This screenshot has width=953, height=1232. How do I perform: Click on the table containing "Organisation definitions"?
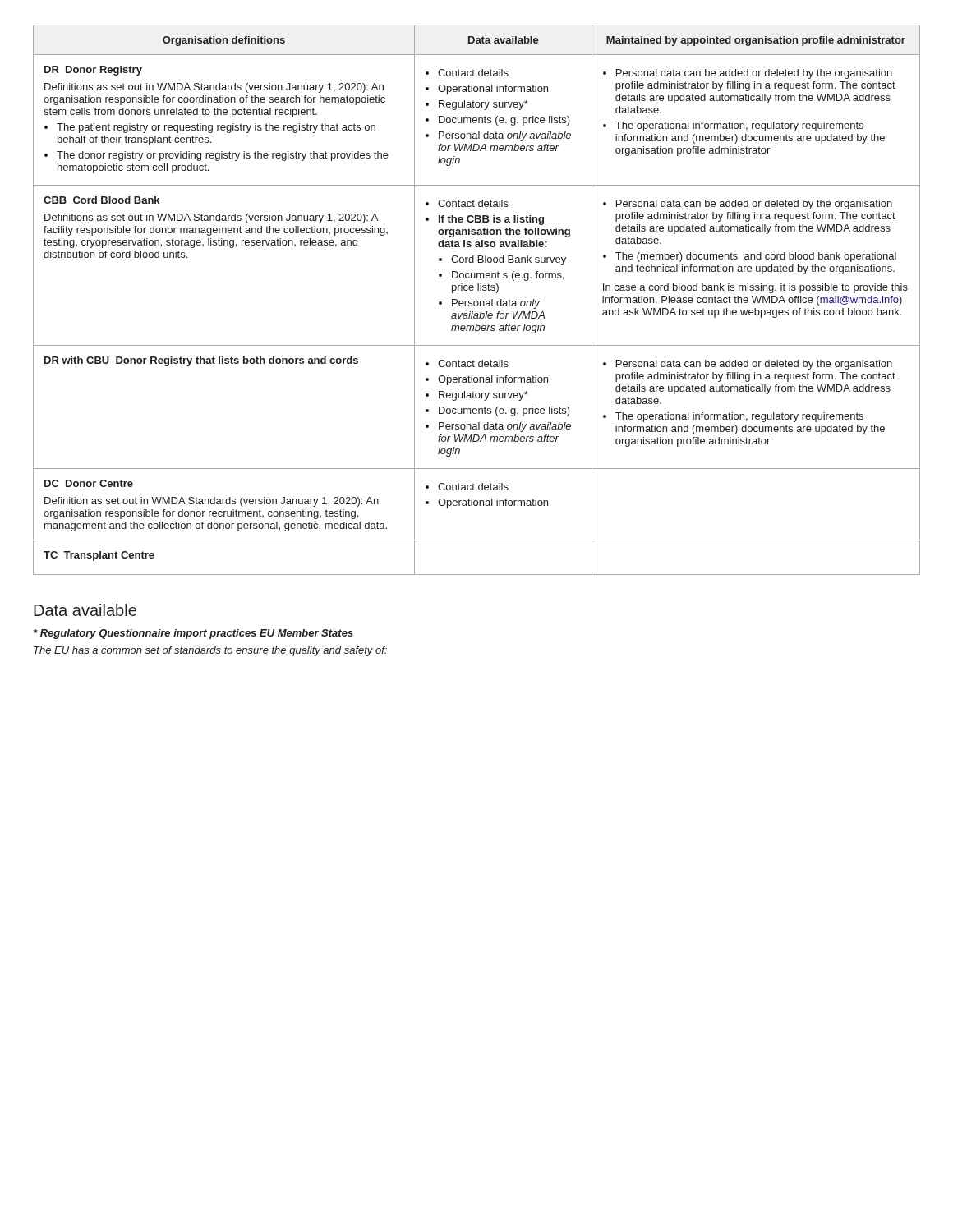pos(476,300)
